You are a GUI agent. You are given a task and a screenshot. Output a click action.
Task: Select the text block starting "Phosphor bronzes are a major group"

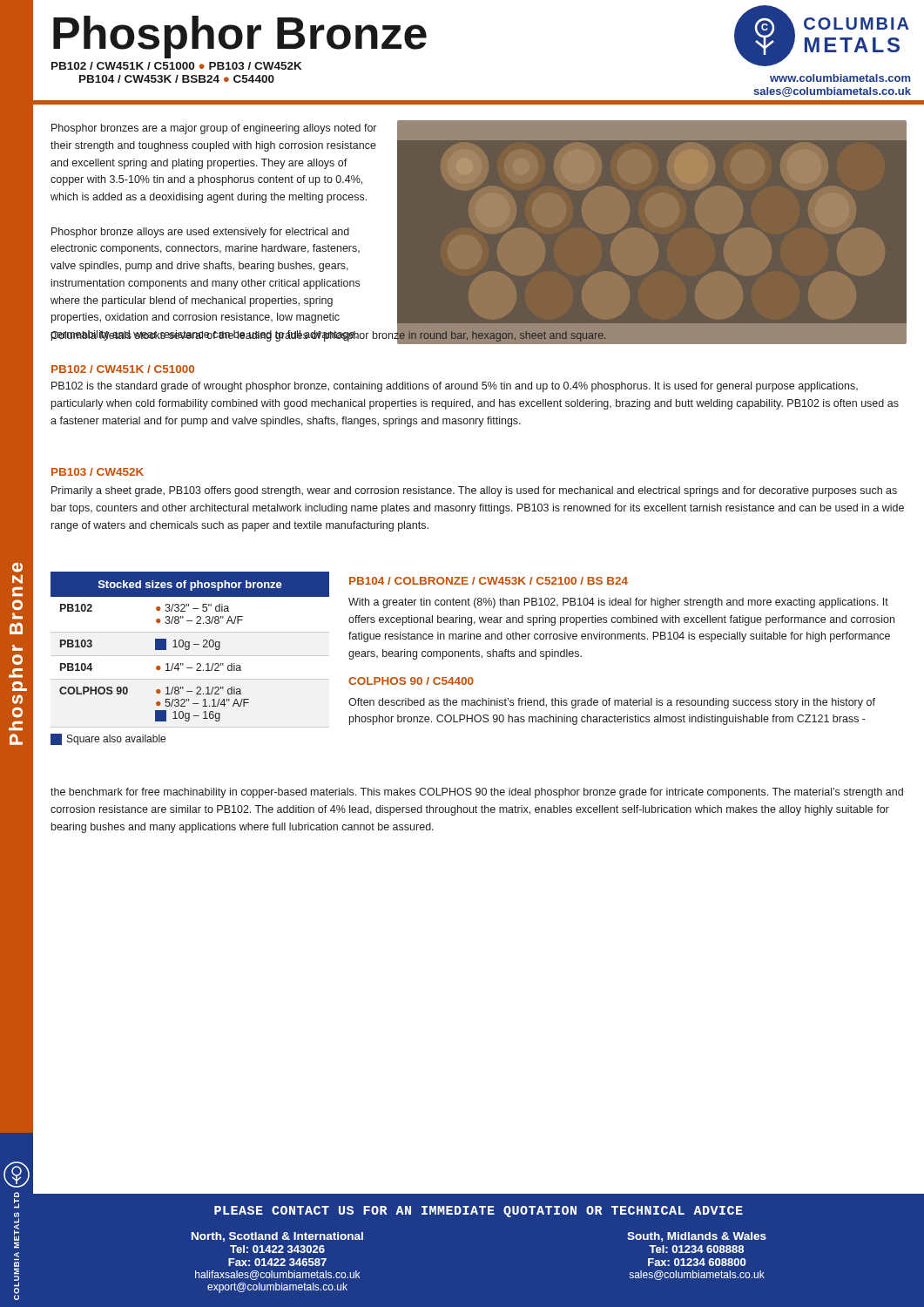click(214, 231)
